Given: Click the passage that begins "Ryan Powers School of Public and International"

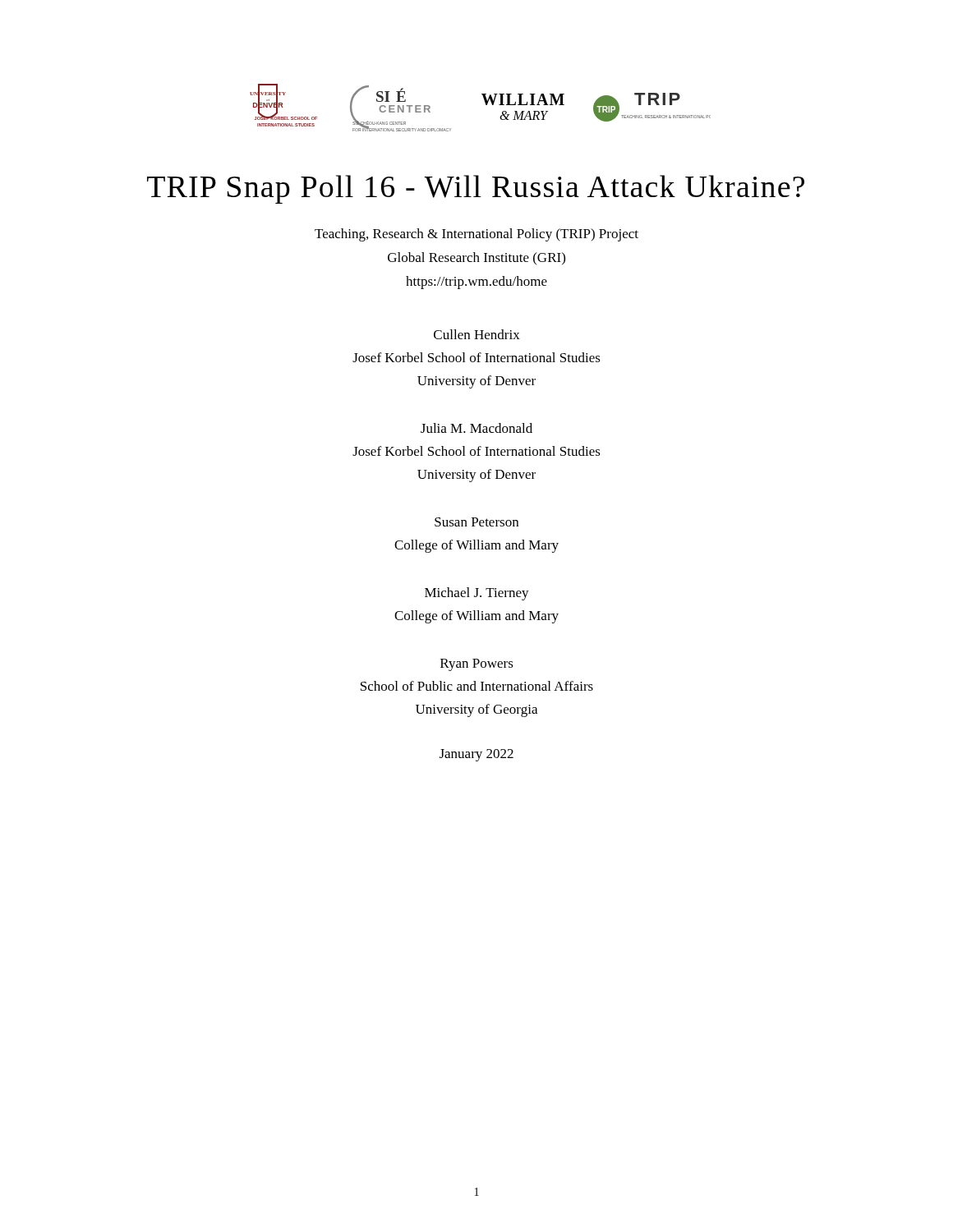Looking at the screenshot, I should pos(476,686).
